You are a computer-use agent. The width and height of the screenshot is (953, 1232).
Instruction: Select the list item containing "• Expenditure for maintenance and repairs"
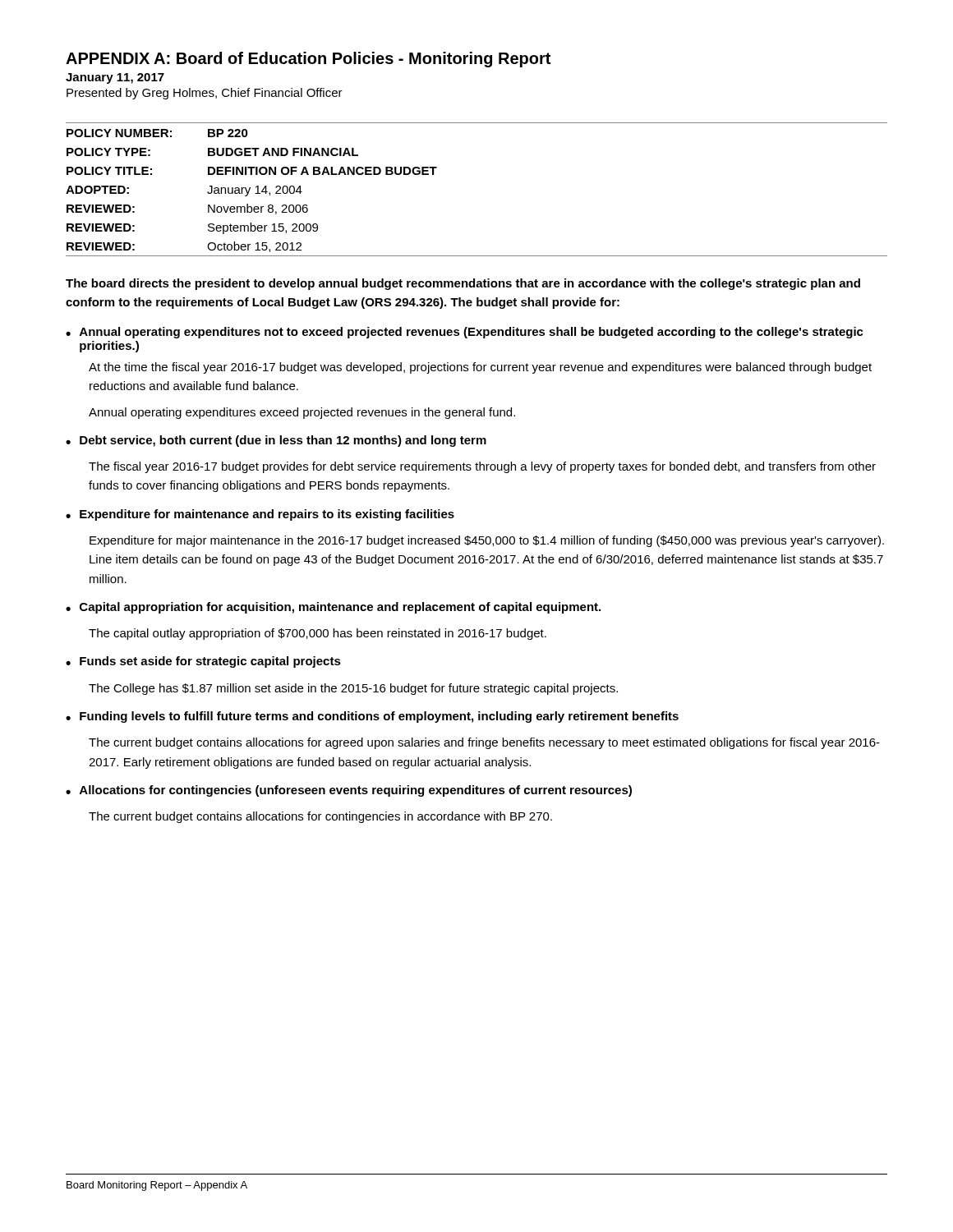click(x=476, y=547)
